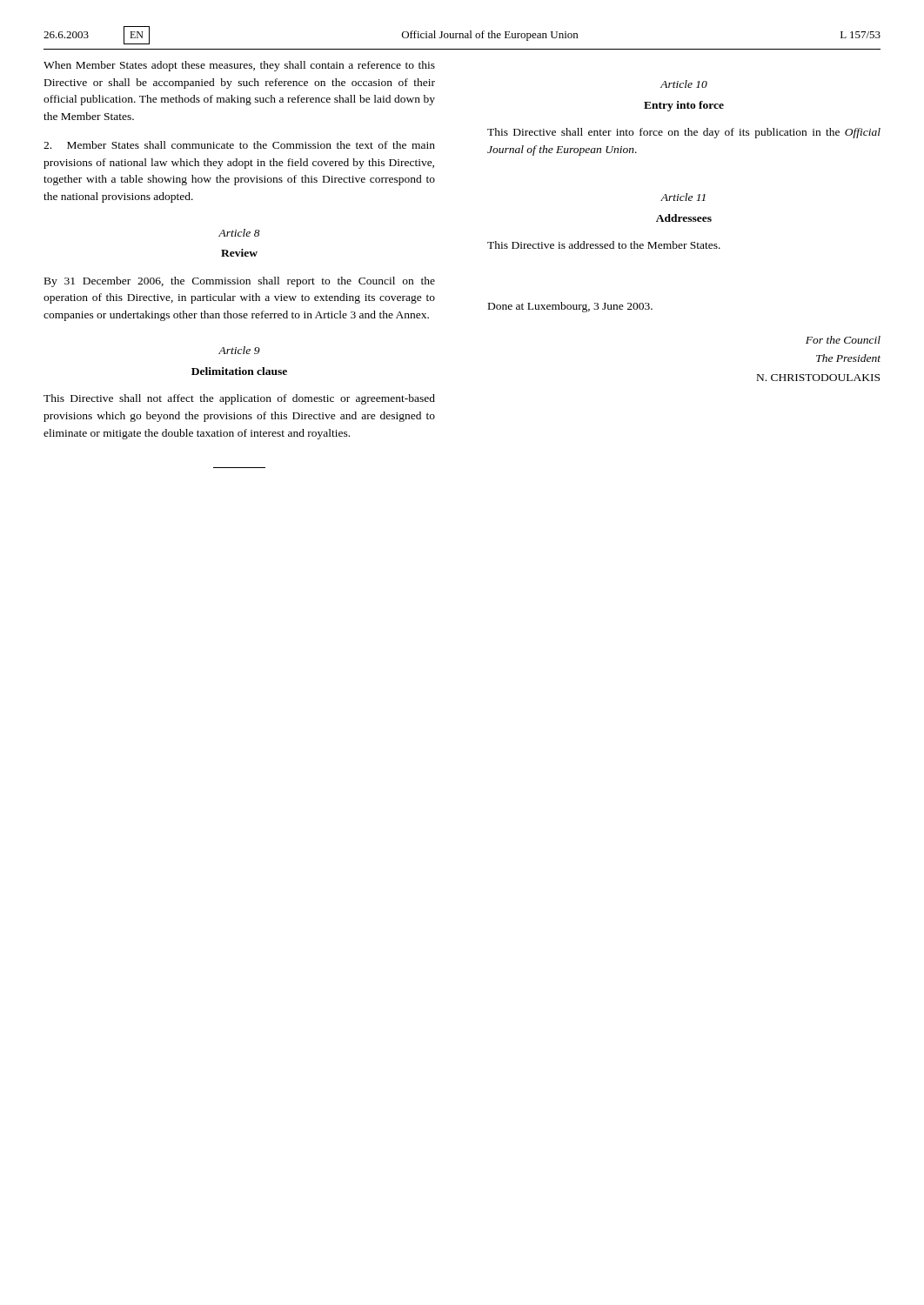Select the text with the text "Done at Luxembourg, 3 June 2003."
The height and width of the screenshot is (1305, 924).
(x=570, y=306)
